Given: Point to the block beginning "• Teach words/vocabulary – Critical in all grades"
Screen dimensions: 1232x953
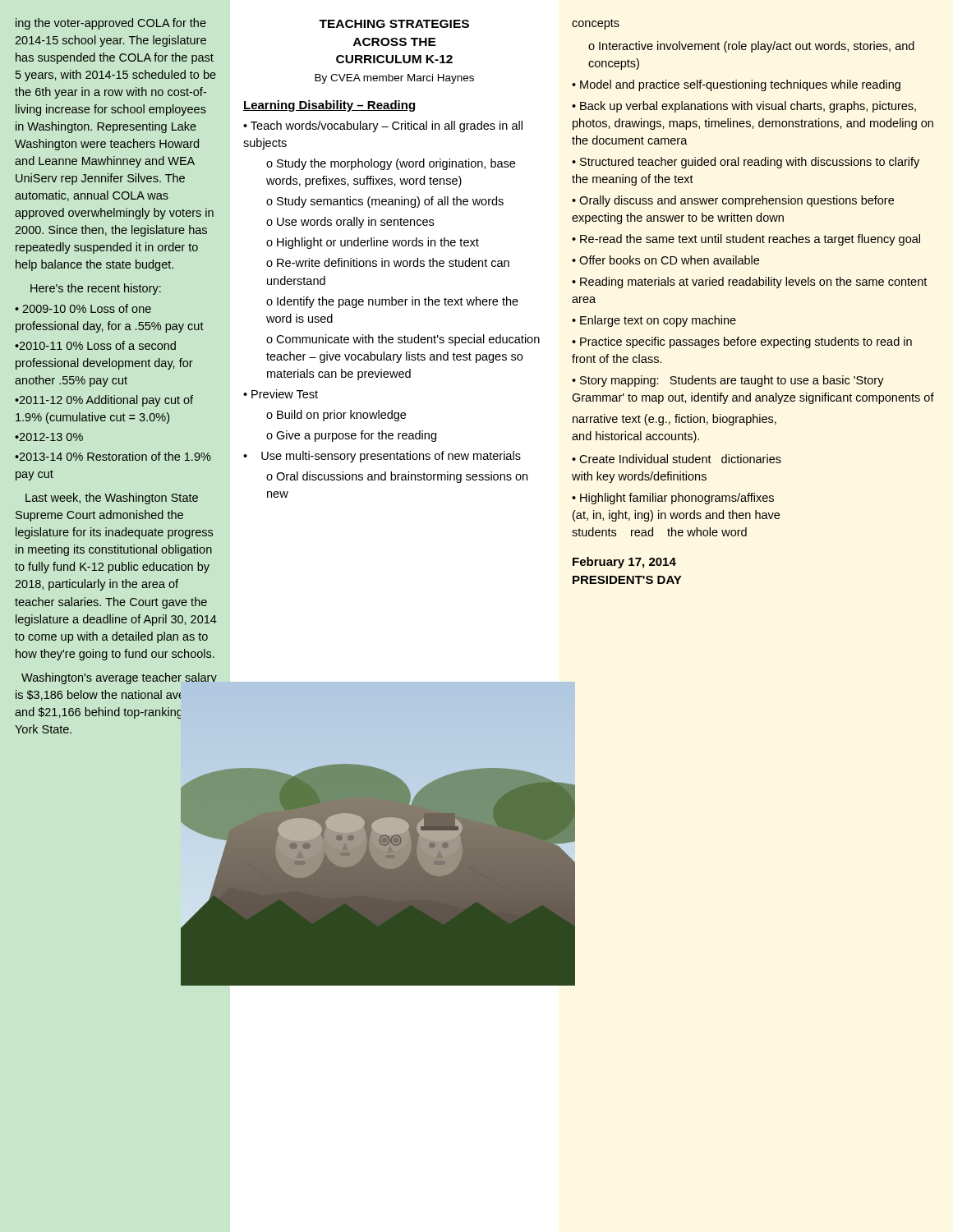Looking at the screenshot, I should point(394,135).
